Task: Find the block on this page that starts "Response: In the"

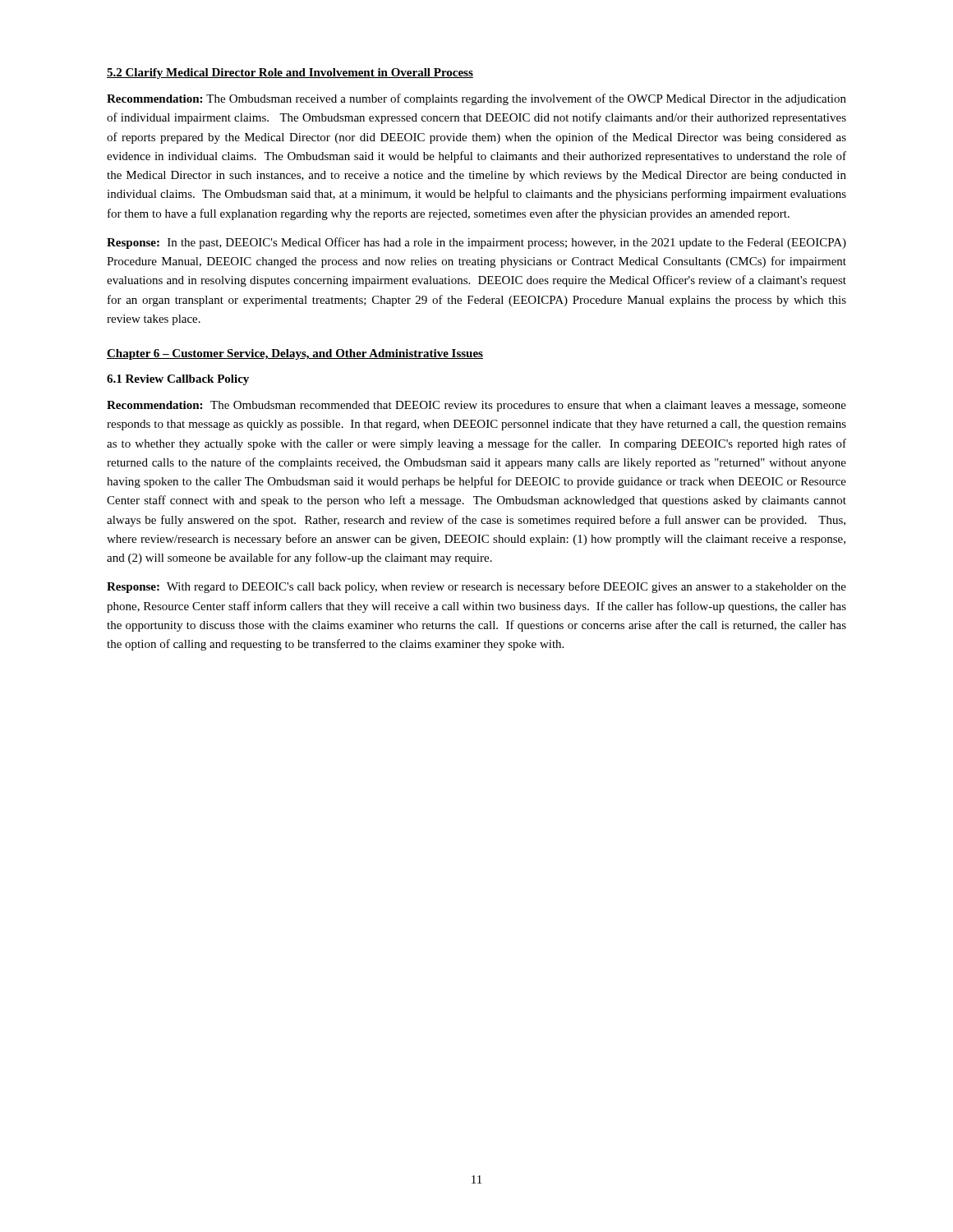Action: pos(476,280)
